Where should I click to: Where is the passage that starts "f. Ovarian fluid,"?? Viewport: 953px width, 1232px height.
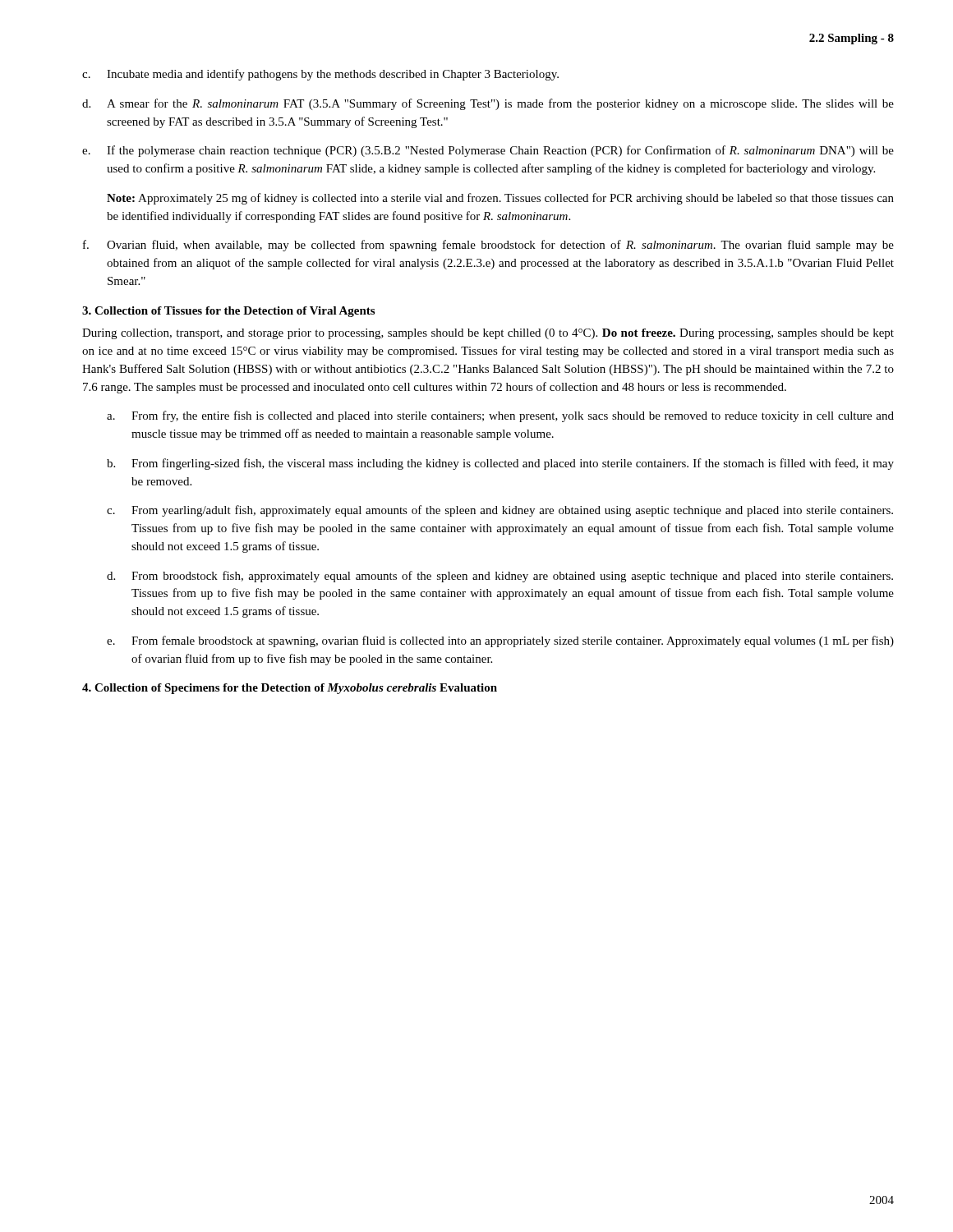click(x=488, y=264)
